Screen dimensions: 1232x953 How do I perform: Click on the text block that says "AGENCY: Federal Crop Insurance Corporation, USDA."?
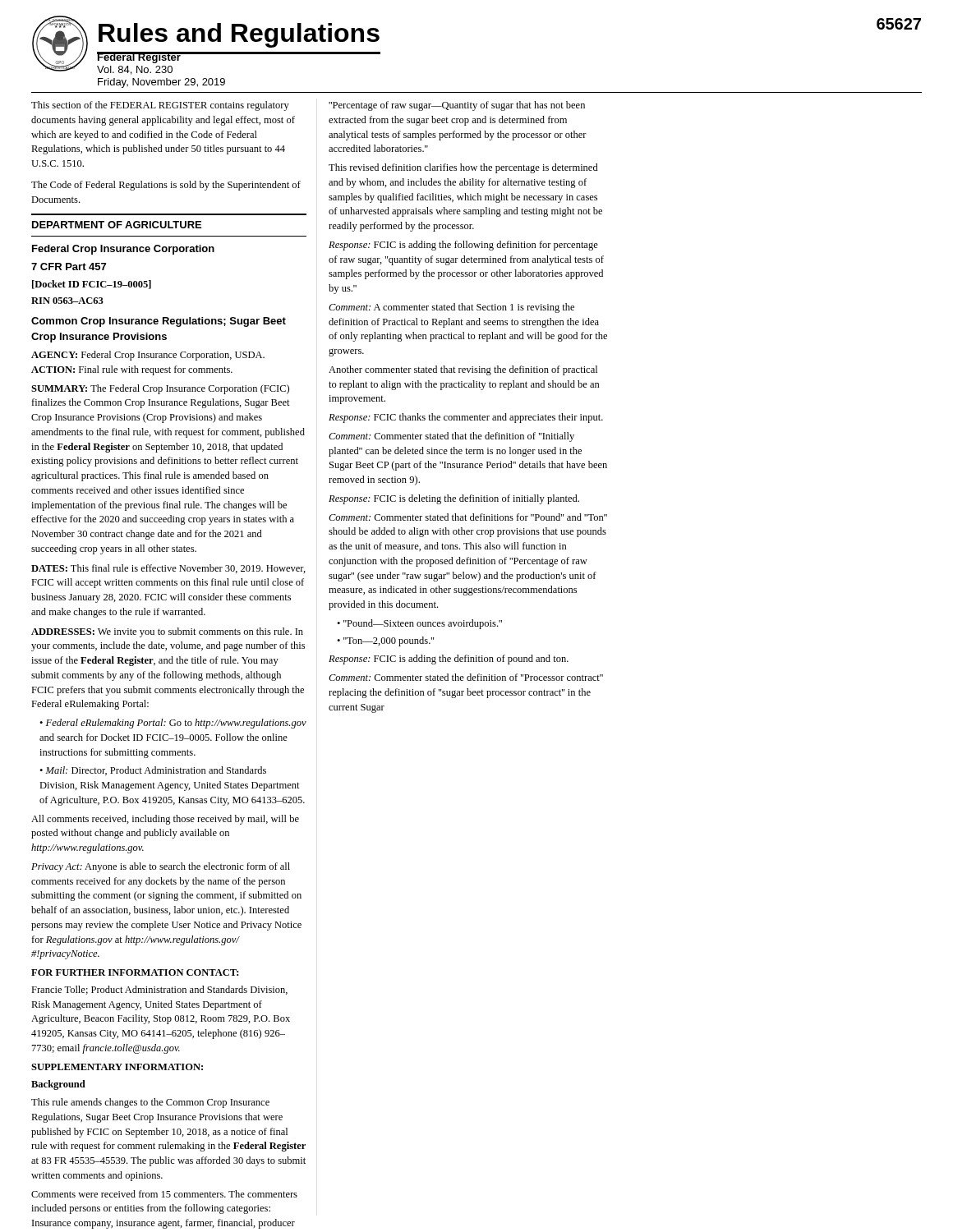click(x=148, y=362)
